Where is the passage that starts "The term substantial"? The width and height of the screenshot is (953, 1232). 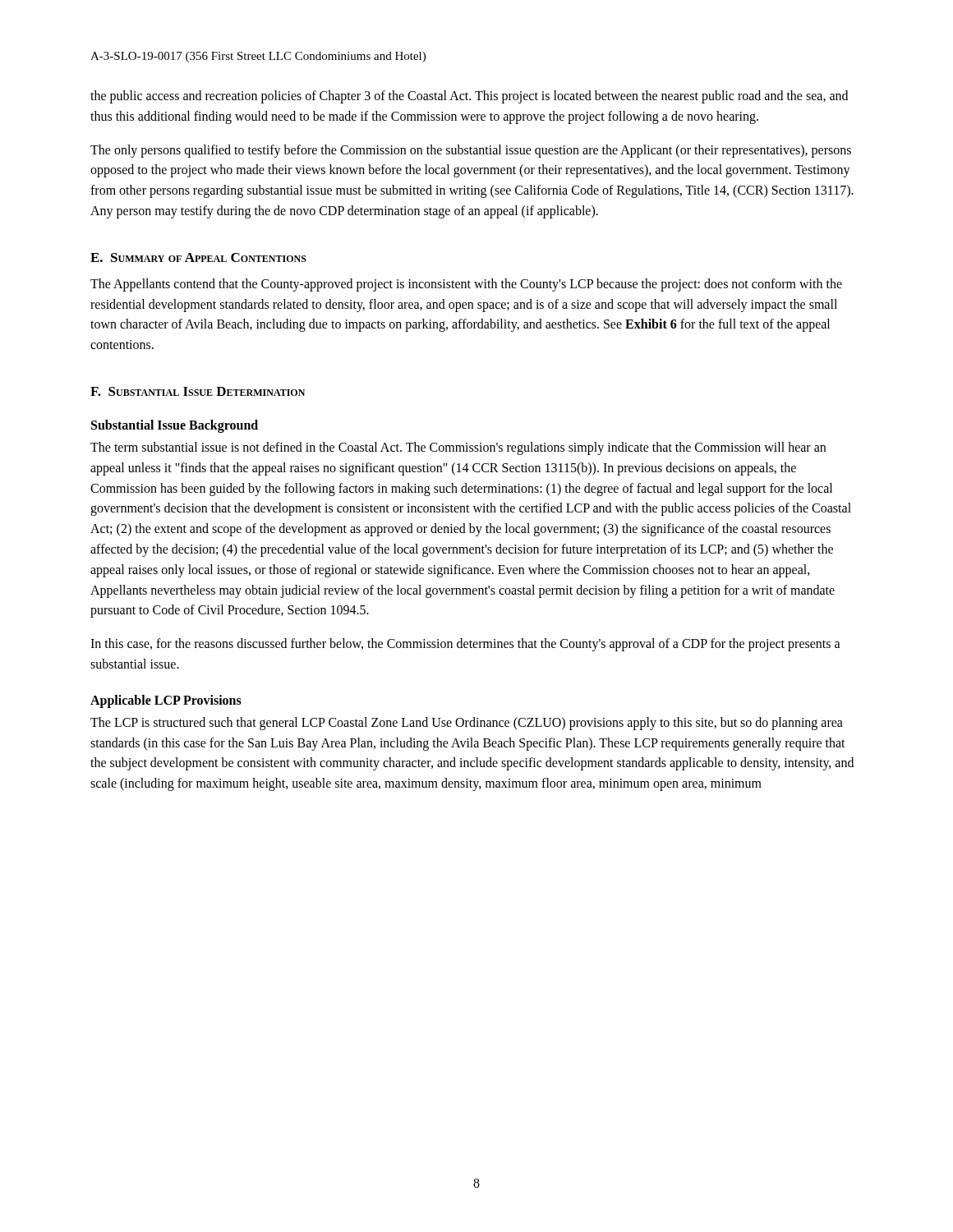coord(471,529)
